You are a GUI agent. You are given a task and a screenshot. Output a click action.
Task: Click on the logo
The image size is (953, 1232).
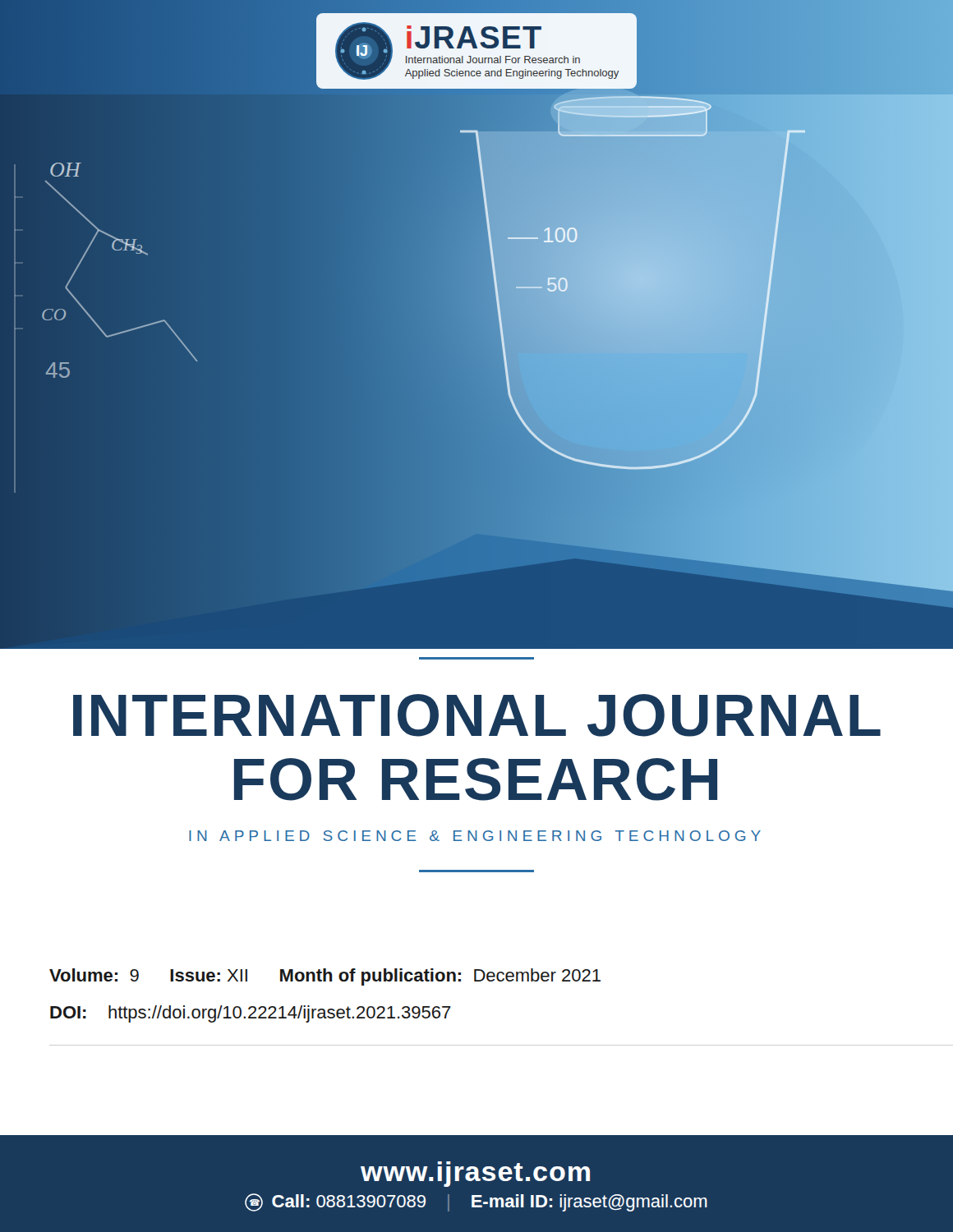coord(476,51)
